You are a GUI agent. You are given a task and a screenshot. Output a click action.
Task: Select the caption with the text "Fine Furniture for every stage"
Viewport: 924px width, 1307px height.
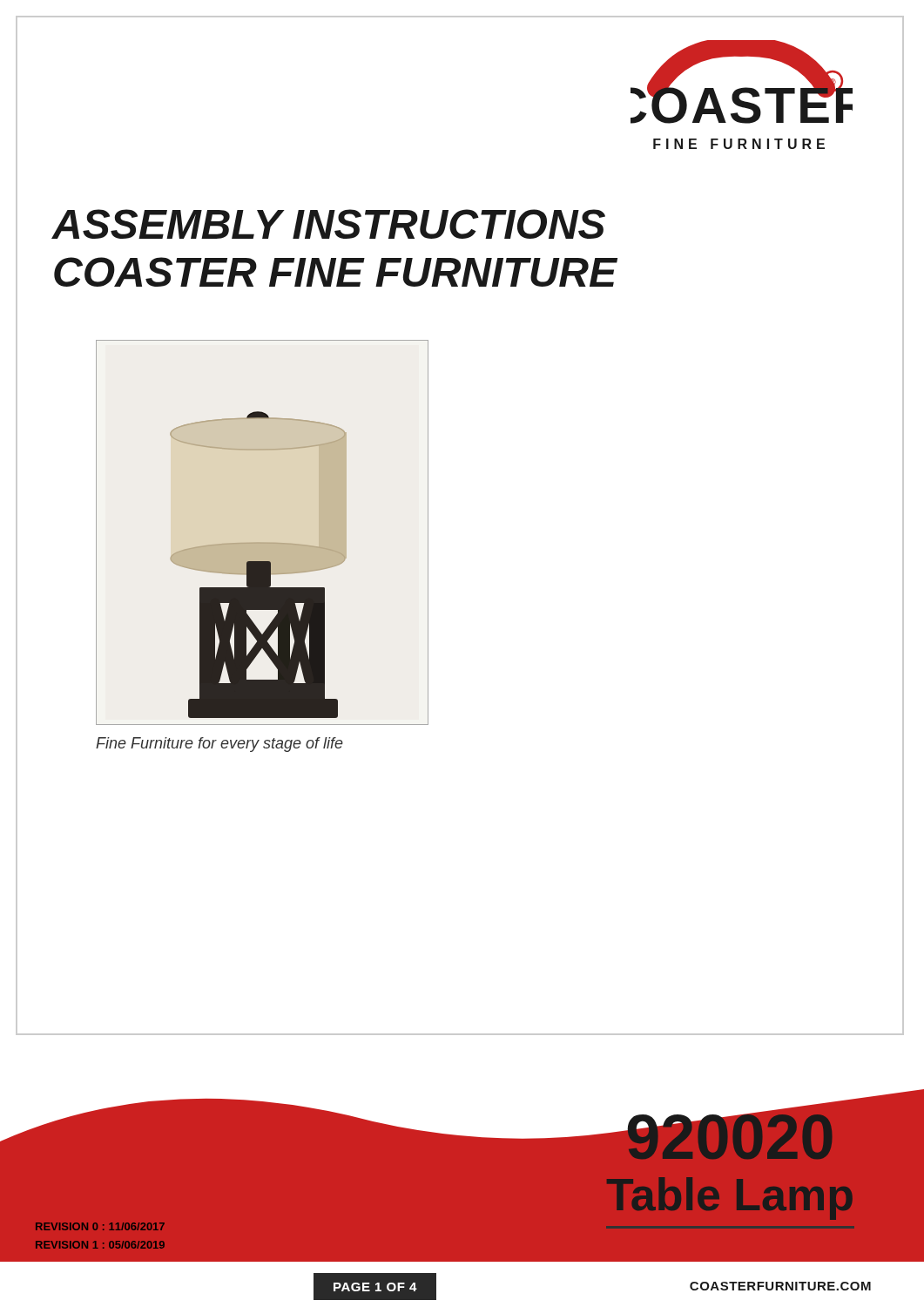[x=220, y=743]
